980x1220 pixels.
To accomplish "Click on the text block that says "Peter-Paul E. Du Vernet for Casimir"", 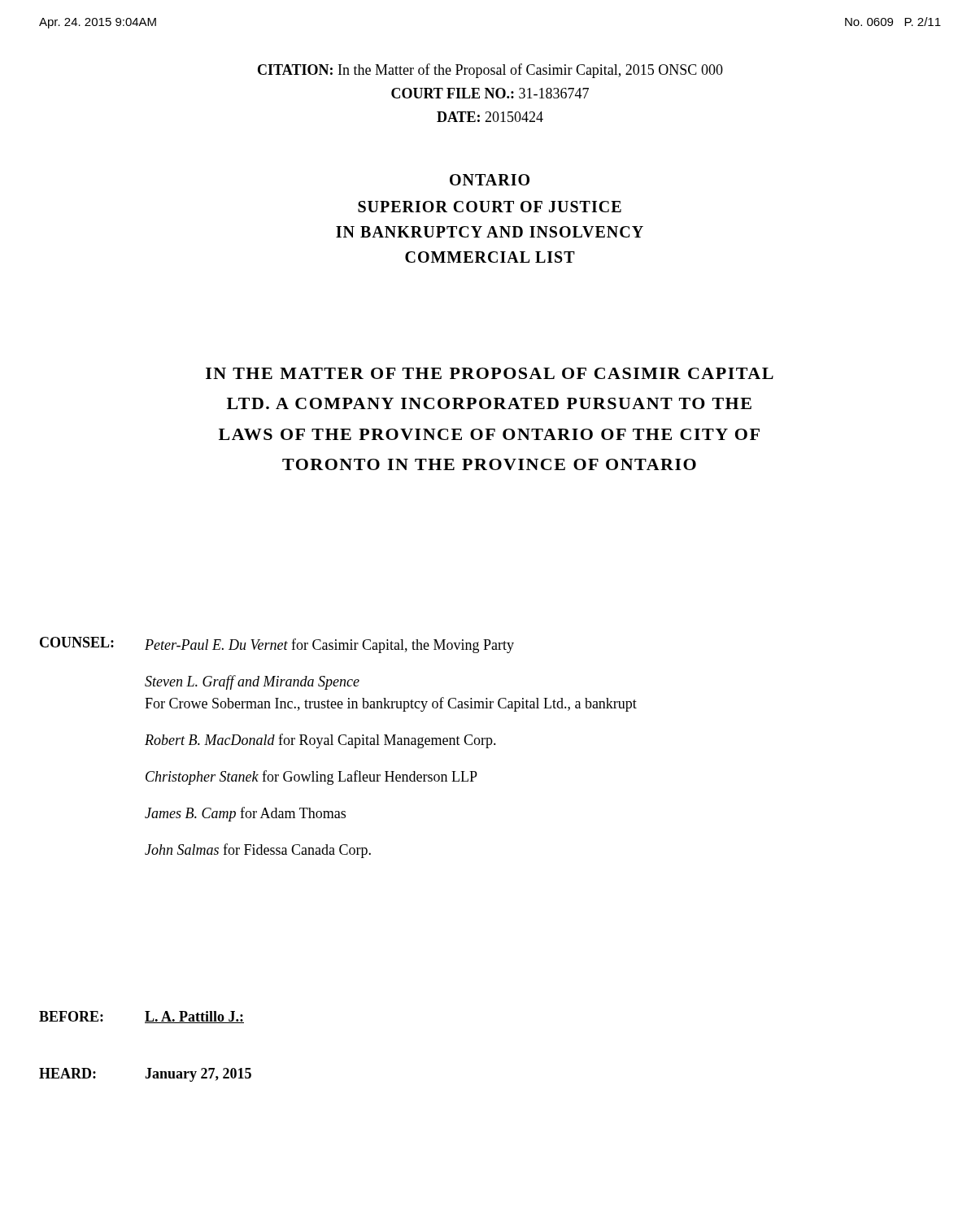I will [329, 645].
